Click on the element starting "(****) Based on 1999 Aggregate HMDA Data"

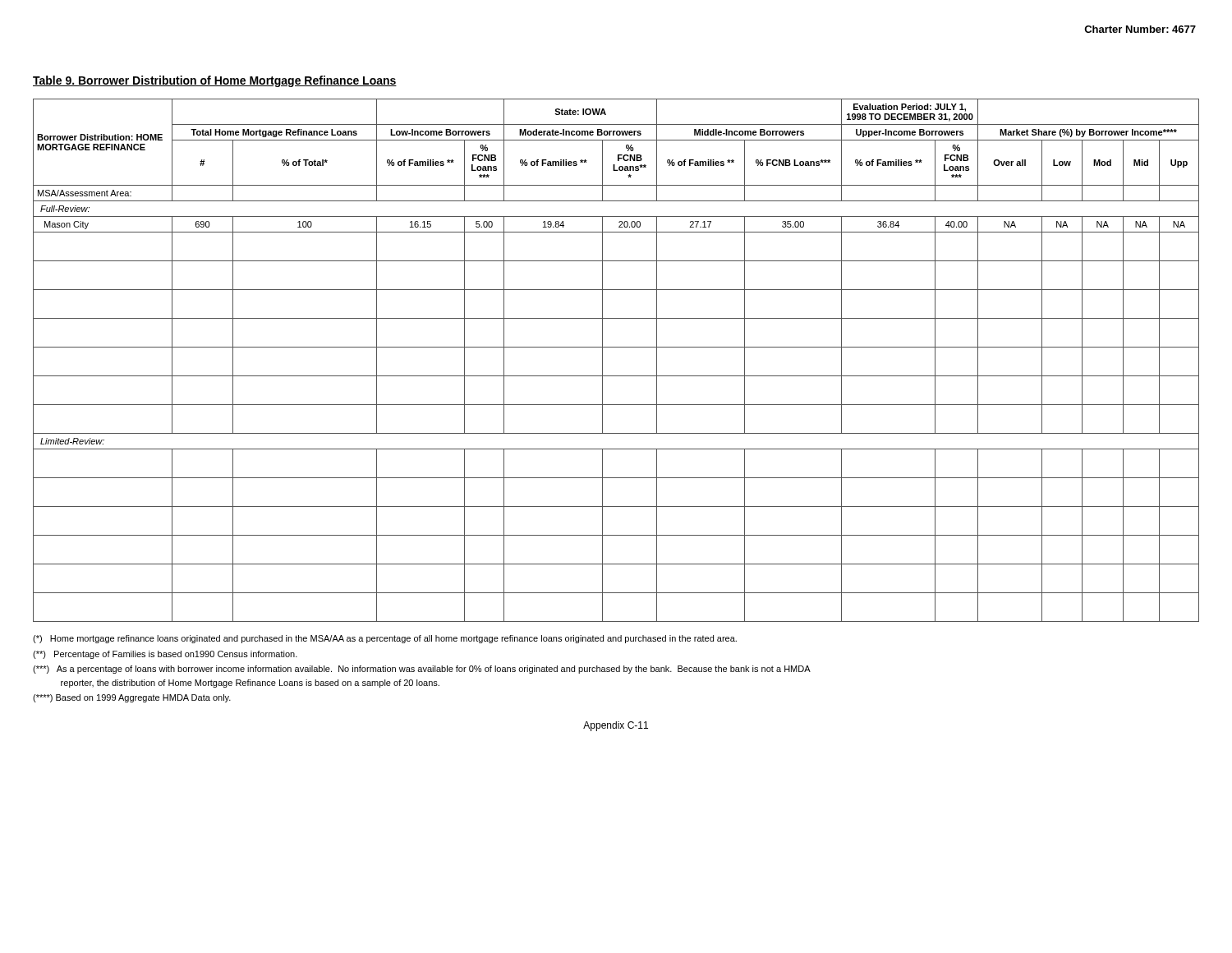(132, 698)
